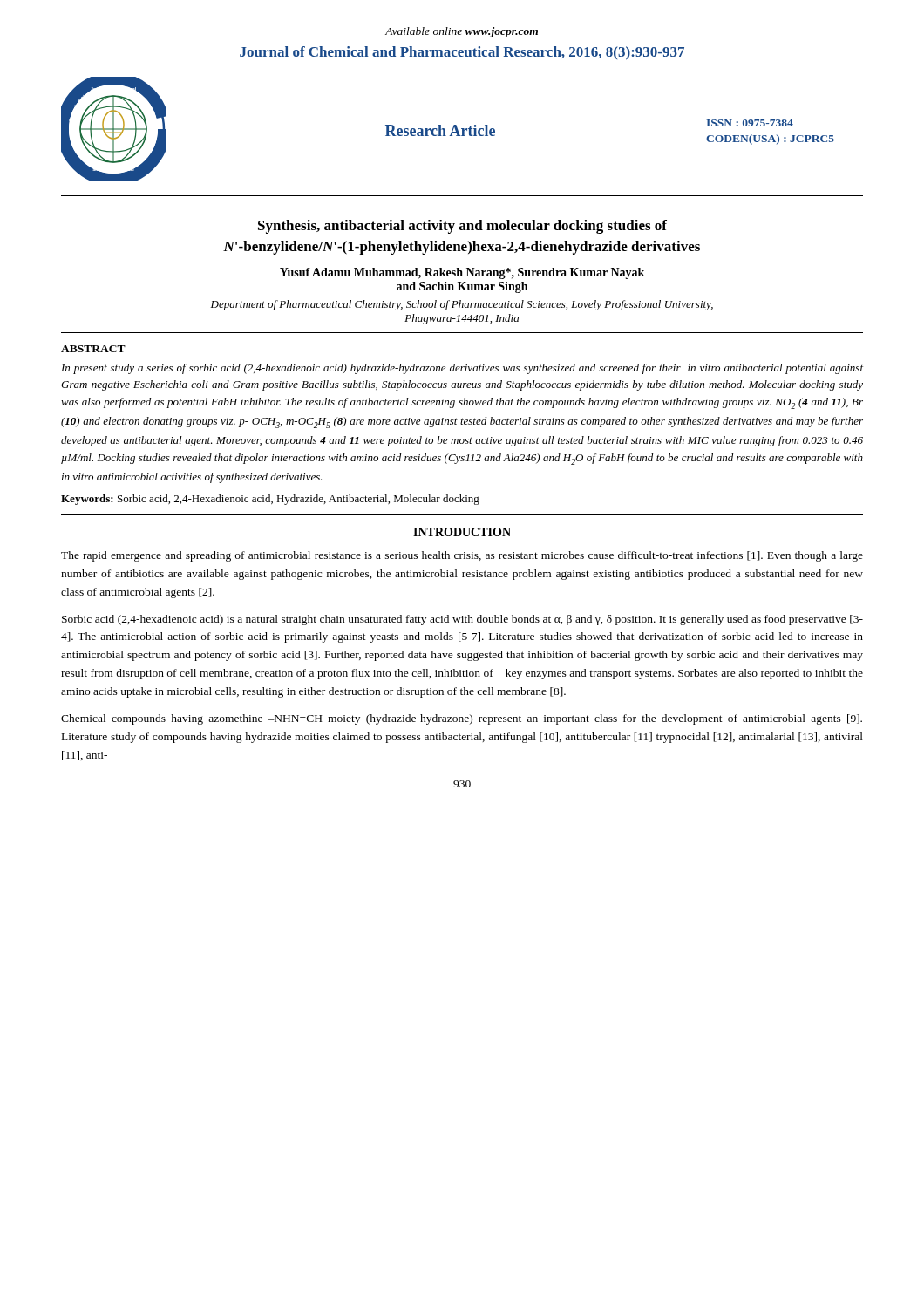Select the text block containing "Chemical compounds having"
This screenshot has height=1308, width=924.
[x=462, y=736]
